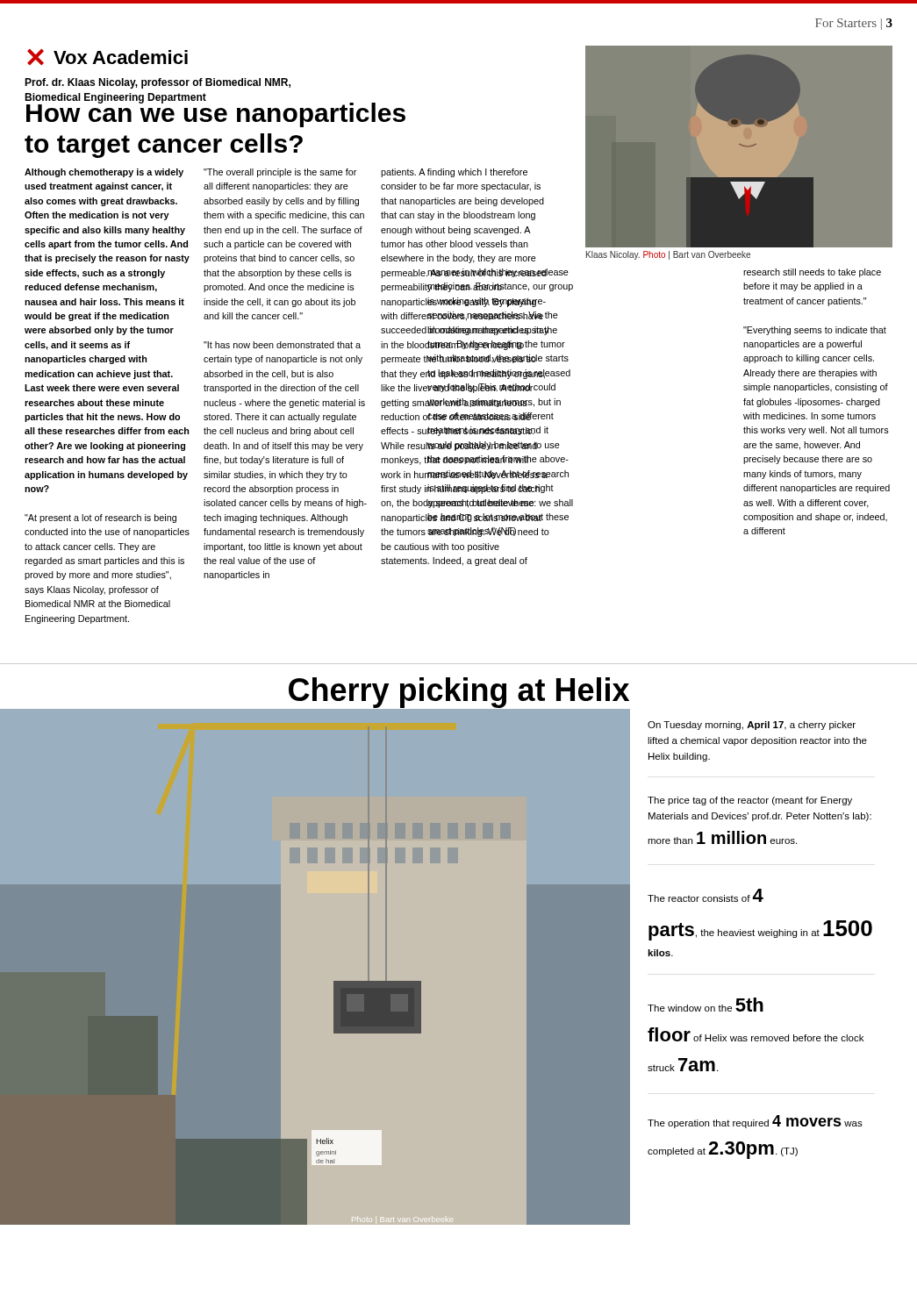Locate the block of text that opens with ""The overall principle is the same for all"
Image resolution: width=917 pixels, height=1316 pixels.
[x=285, y=373]
